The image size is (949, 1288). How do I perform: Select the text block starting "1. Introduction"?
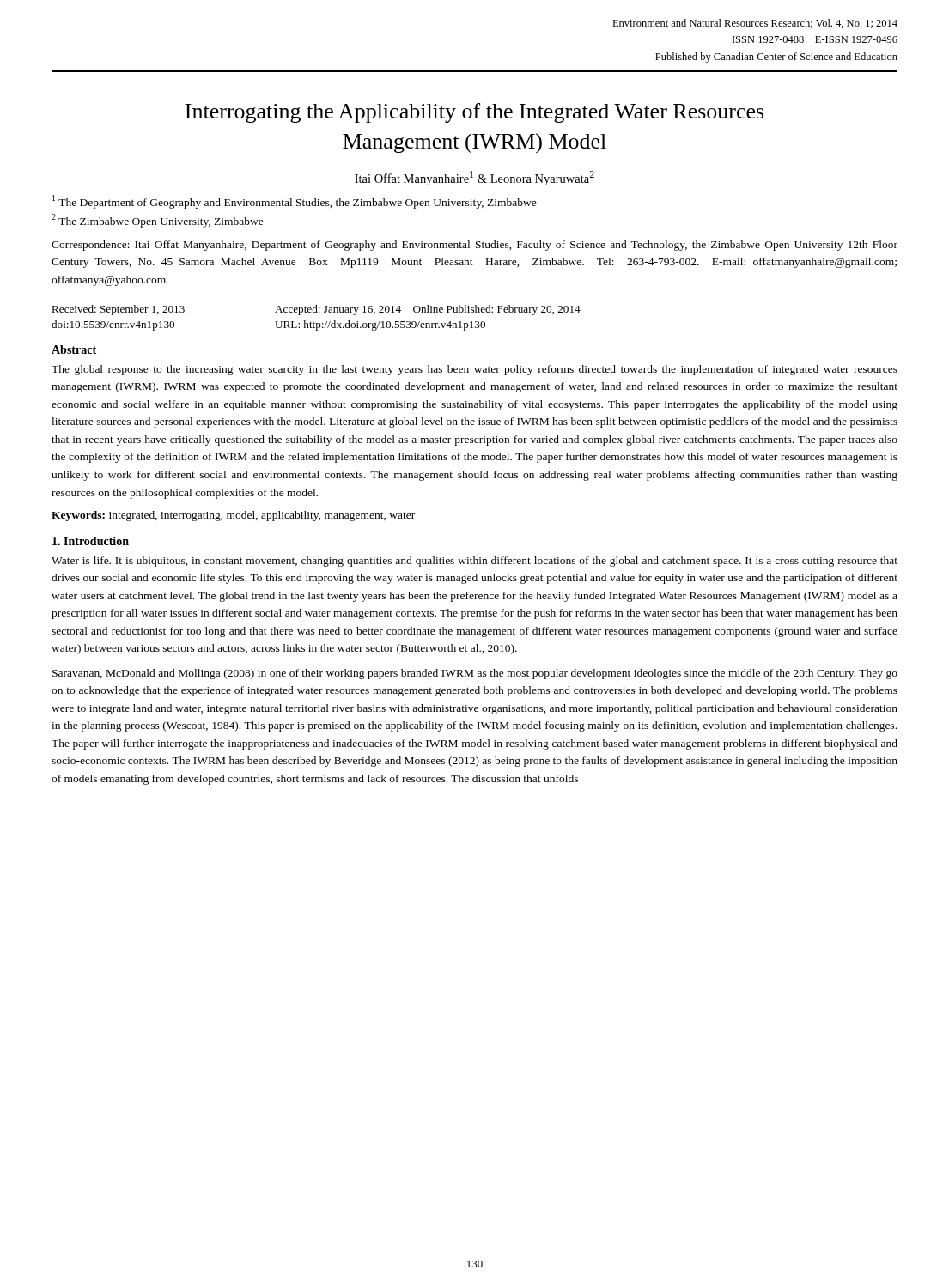(90, 541)
